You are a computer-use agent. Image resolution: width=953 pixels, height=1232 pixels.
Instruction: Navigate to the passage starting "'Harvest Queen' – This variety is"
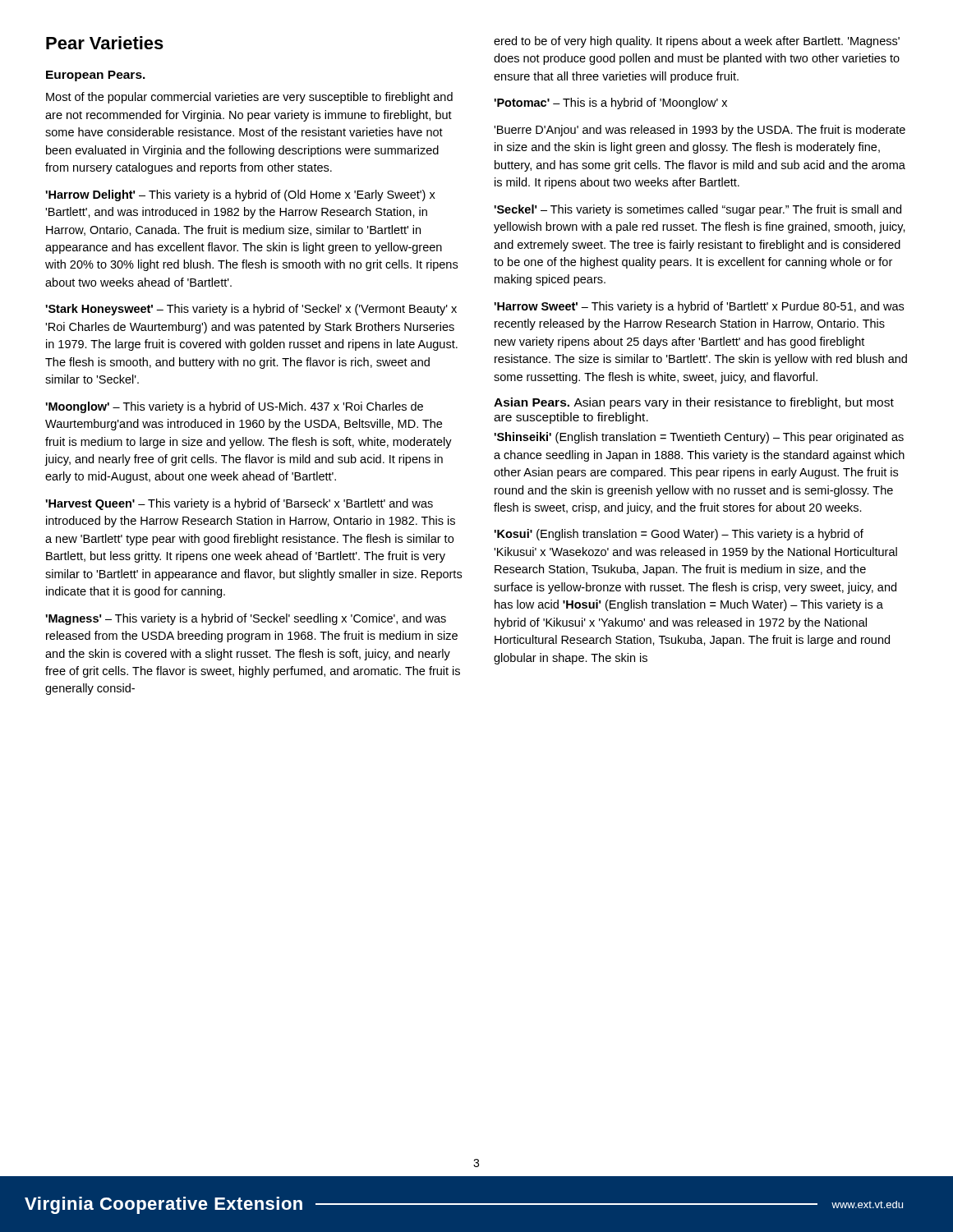[x=254, y=547]
